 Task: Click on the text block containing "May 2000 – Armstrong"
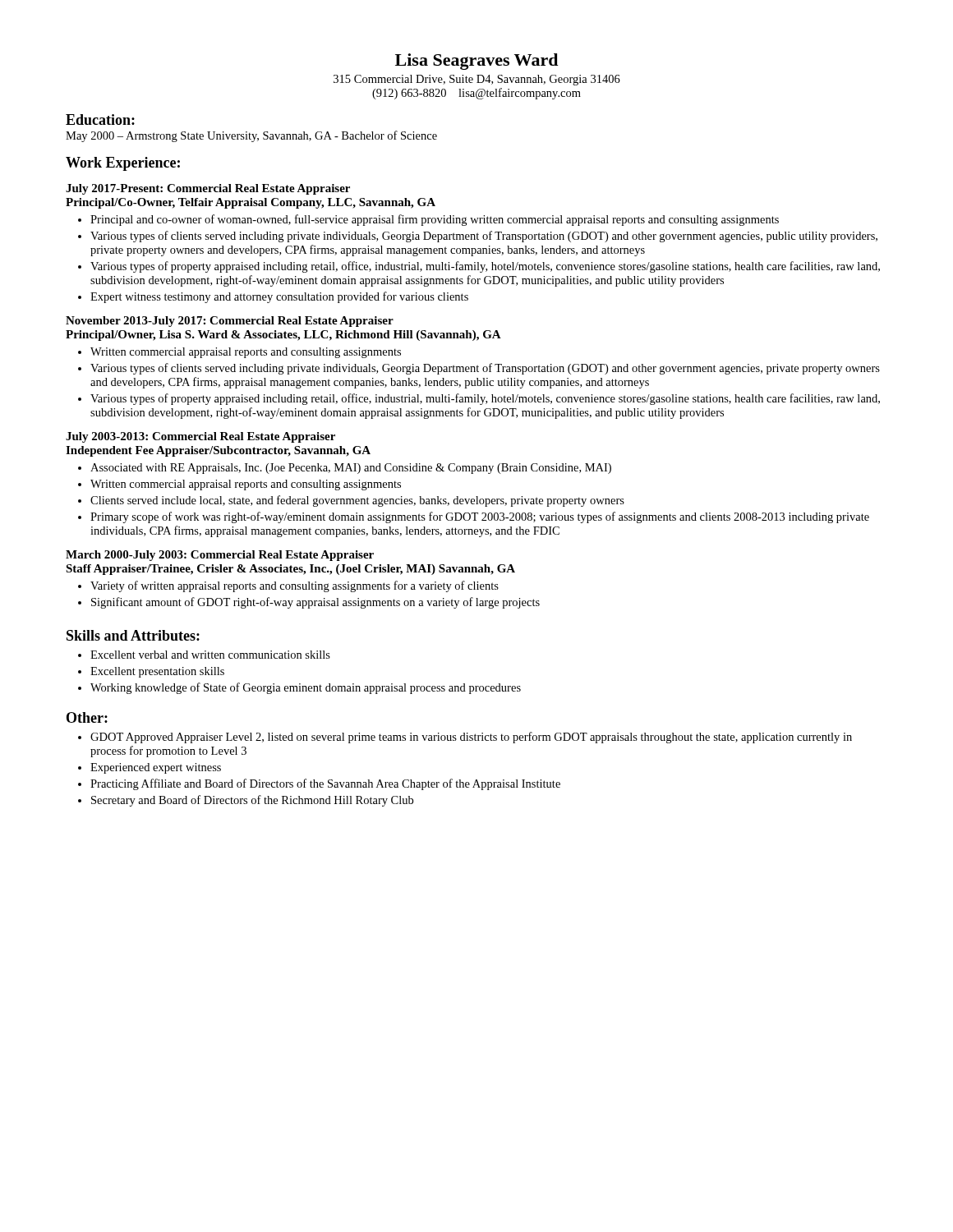click(251, 136)
